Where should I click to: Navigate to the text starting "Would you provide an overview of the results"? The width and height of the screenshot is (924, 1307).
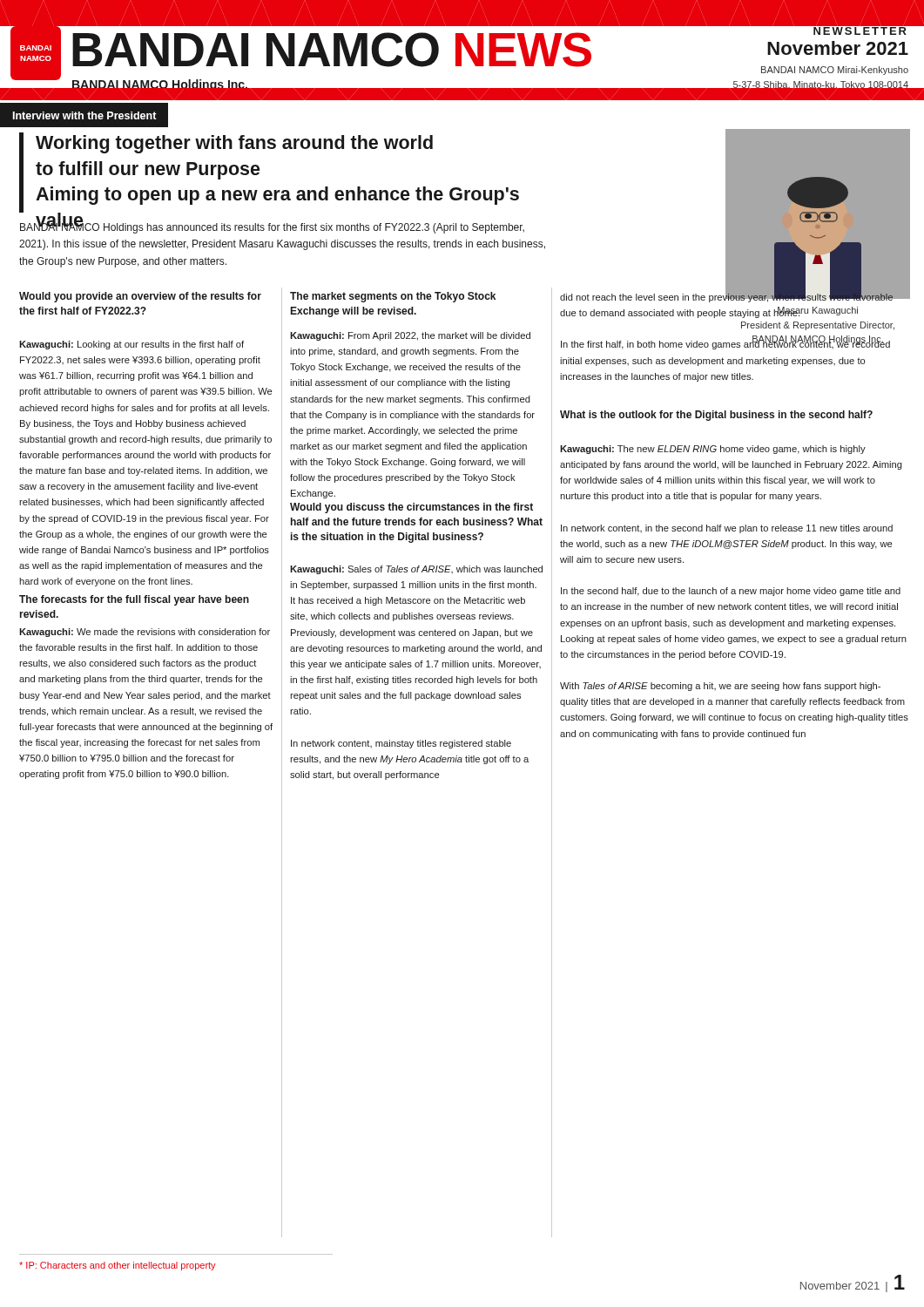[x=140, y=304]
